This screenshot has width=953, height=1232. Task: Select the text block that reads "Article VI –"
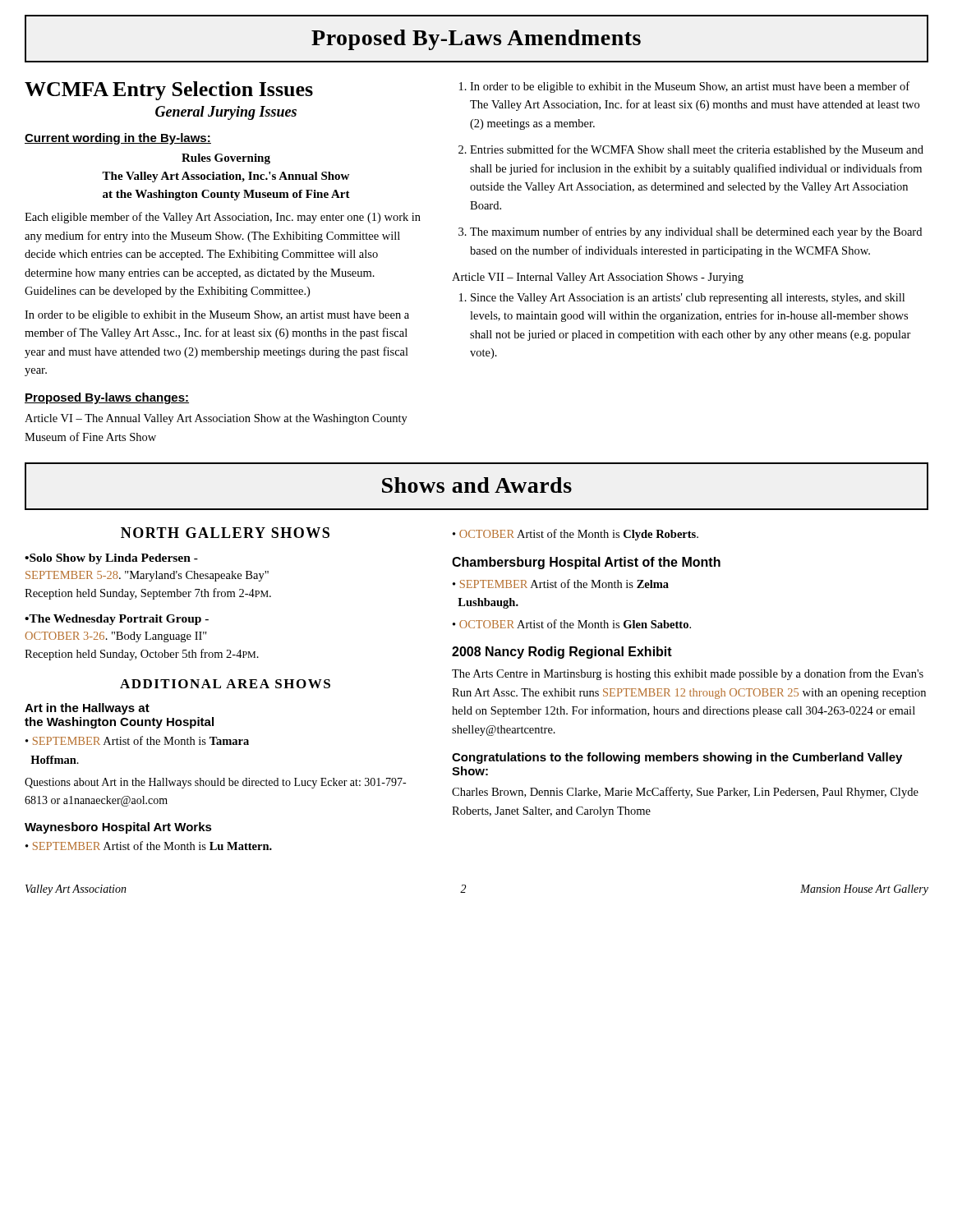point(216,428)
